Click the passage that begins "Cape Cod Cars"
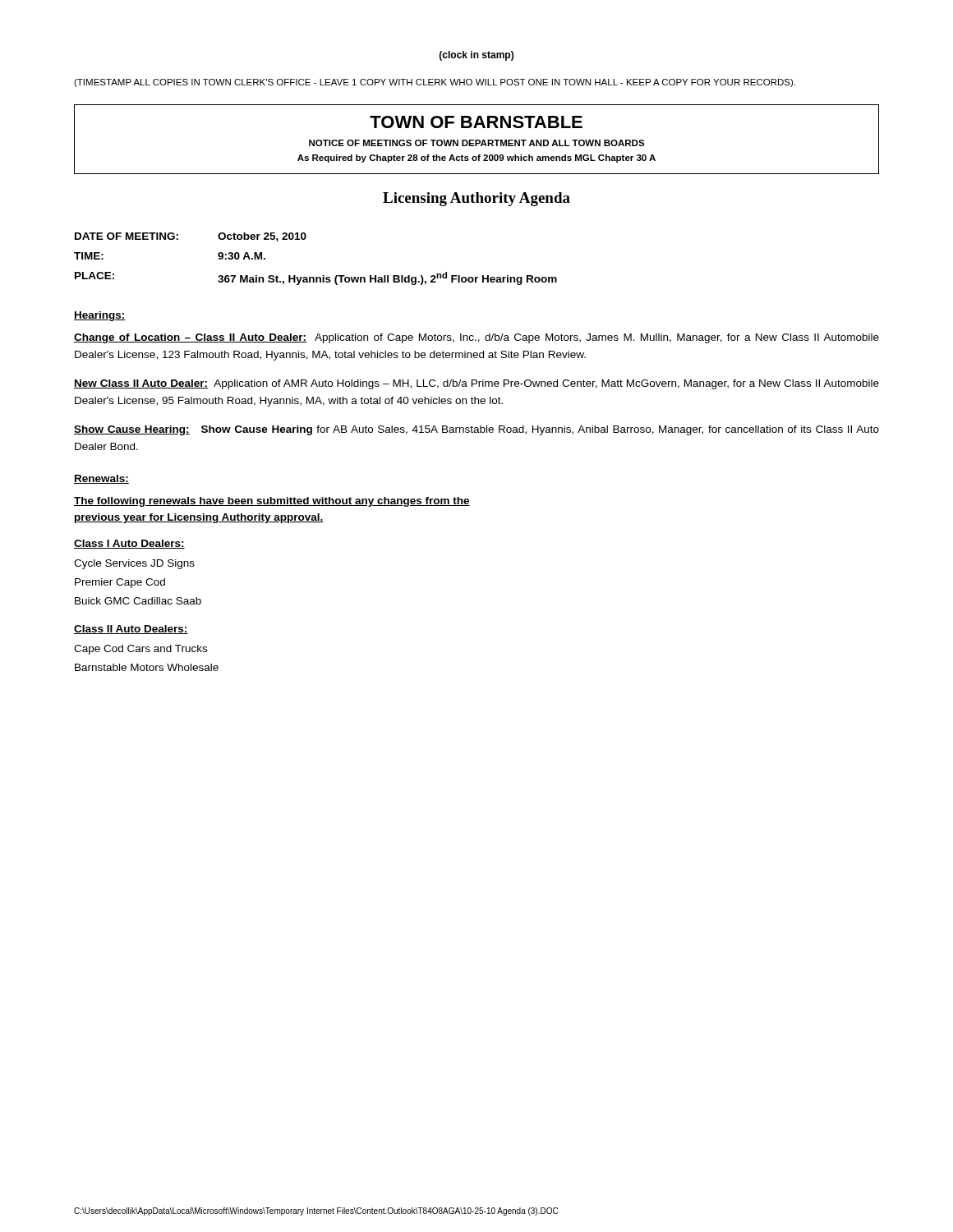The image size is (953, 1232). point(141,648)
